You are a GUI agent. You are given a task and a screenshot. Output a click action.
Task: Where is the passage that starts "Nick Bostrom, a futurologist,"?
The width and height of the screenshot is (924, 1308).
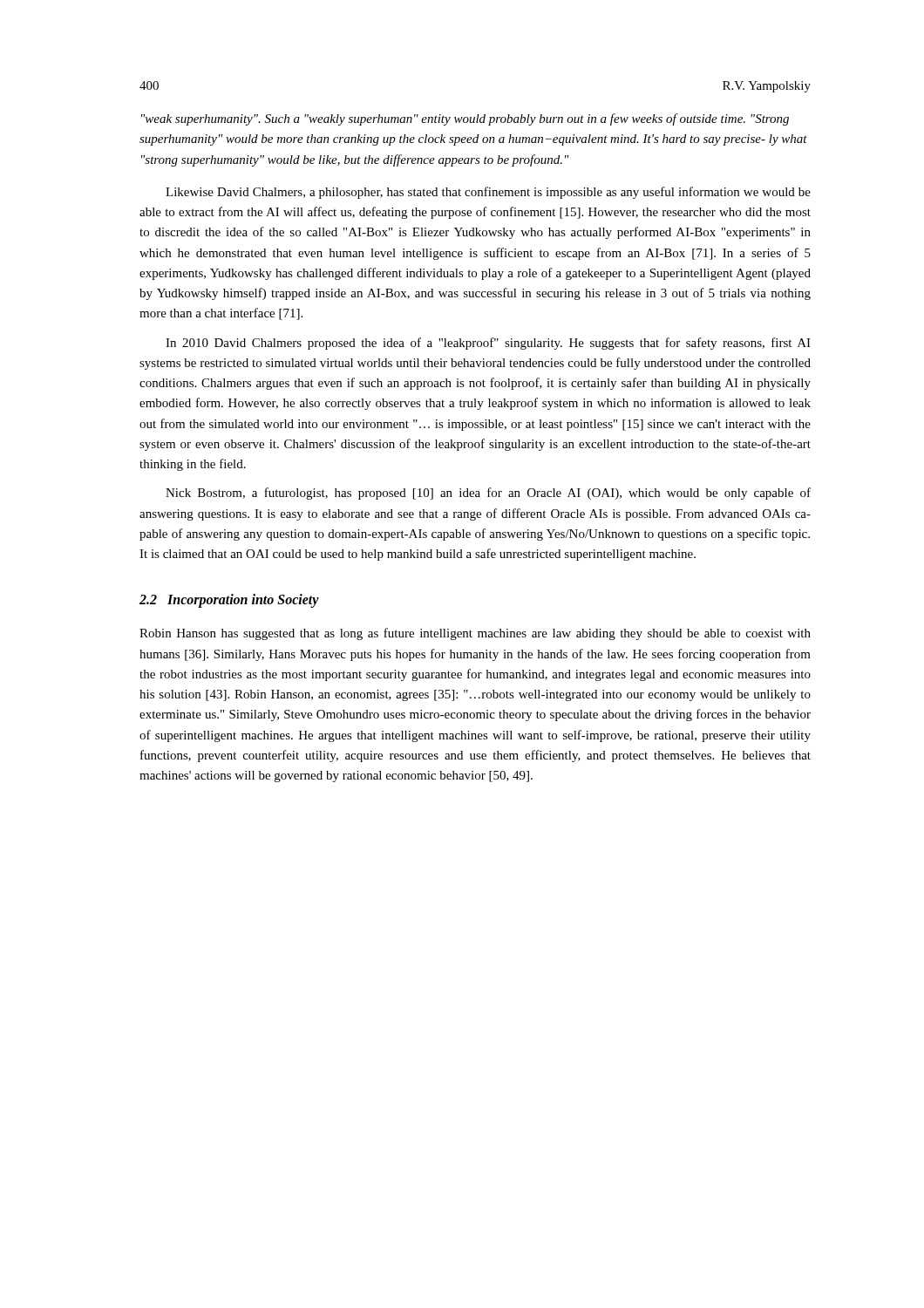475,523
